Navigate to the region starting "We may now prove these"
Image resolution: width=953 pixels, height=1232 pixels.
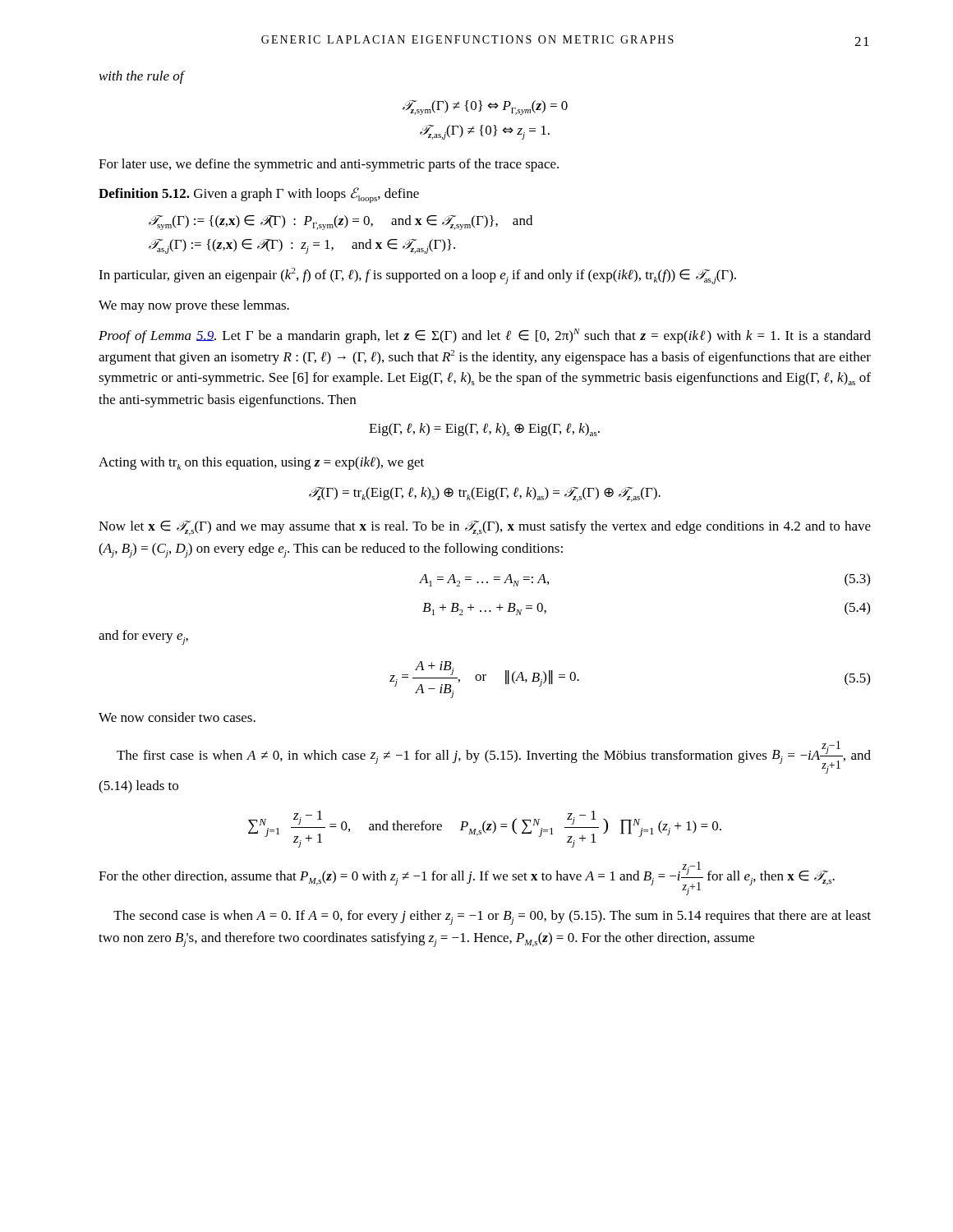point(194,305)
